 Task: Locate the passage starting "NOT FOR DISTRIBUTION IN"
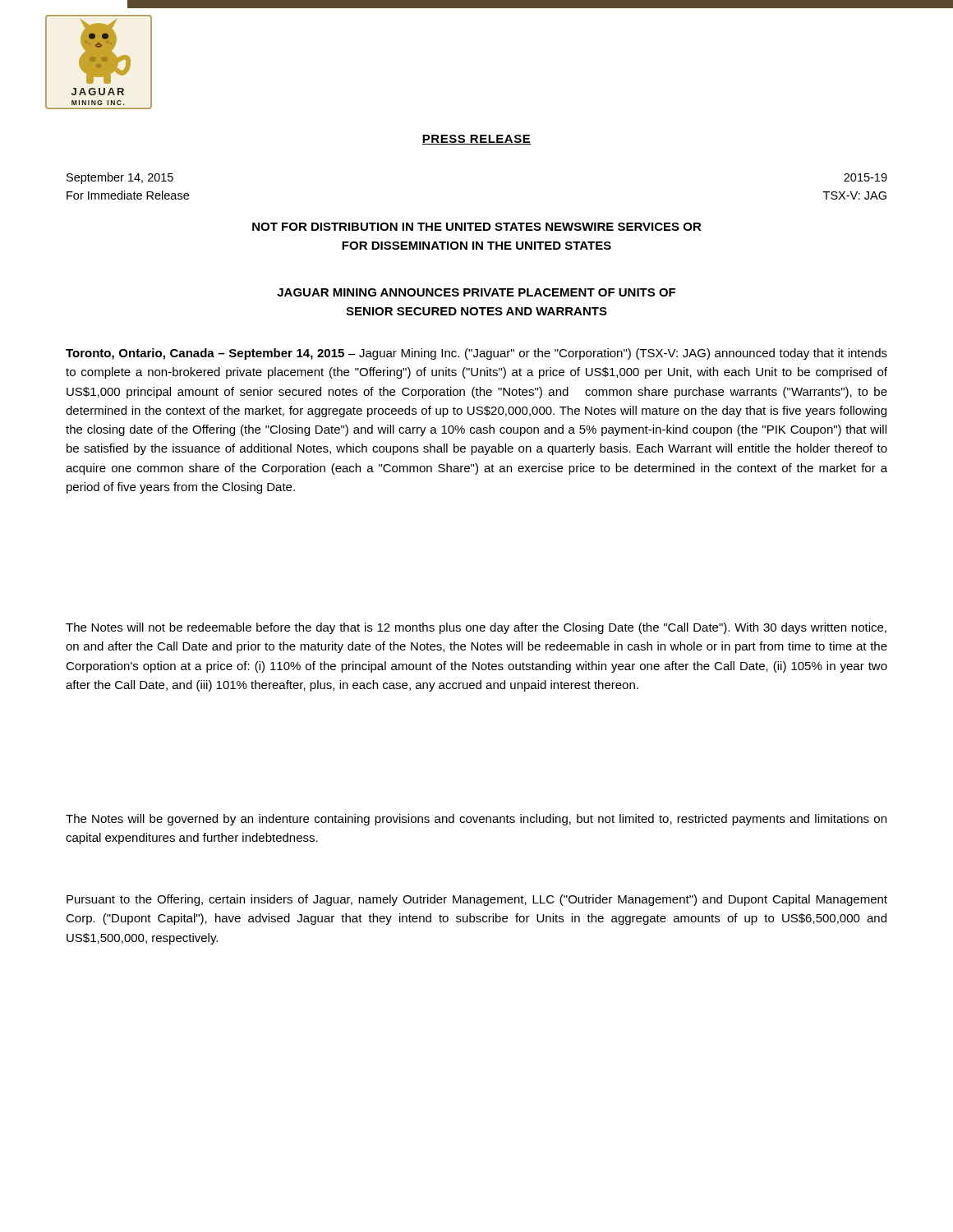[476, 235]
